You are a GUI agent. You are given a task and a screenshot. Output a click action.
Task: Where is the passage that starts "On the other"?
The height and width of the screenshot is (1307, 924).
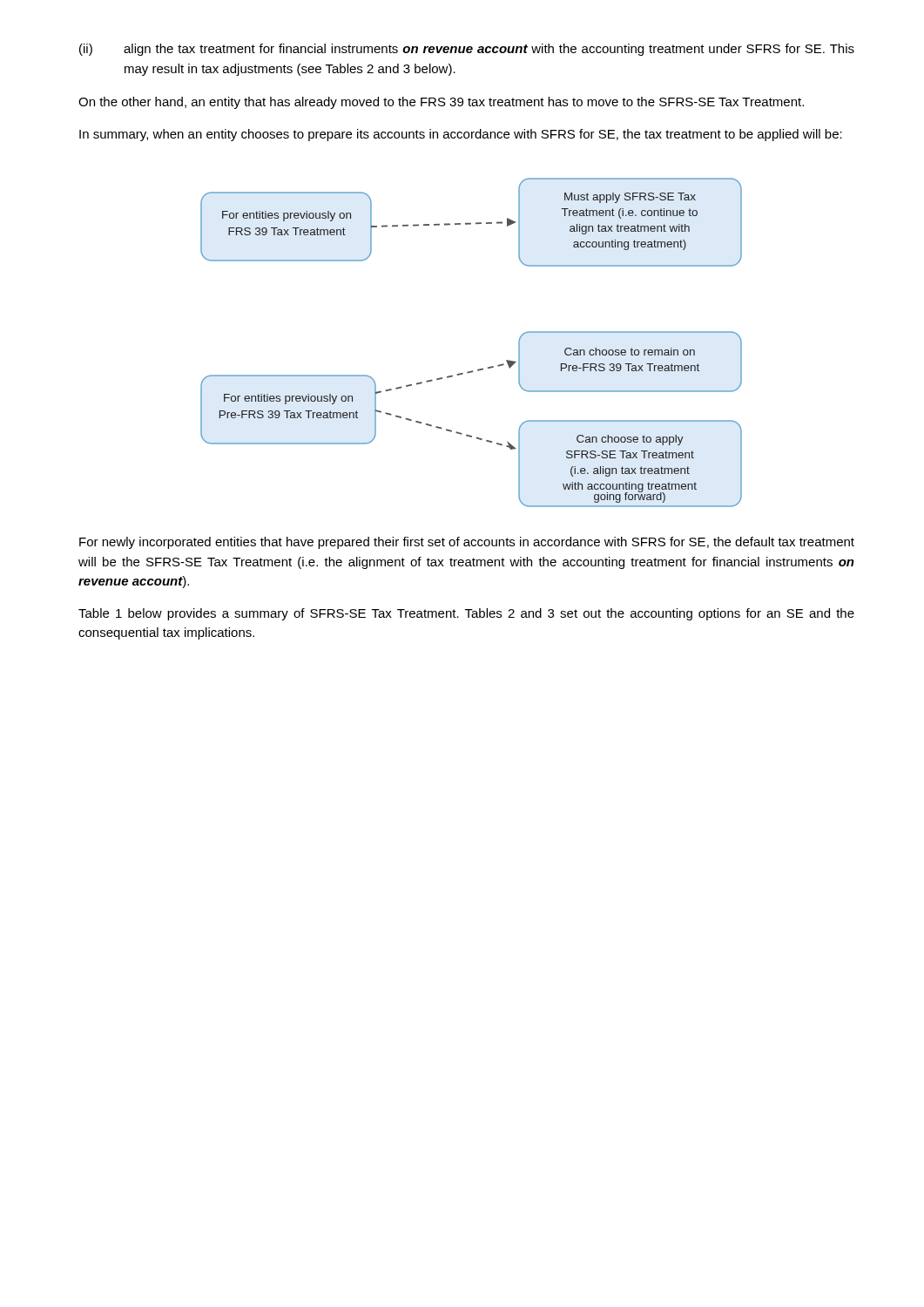click(x=442, y=101)
